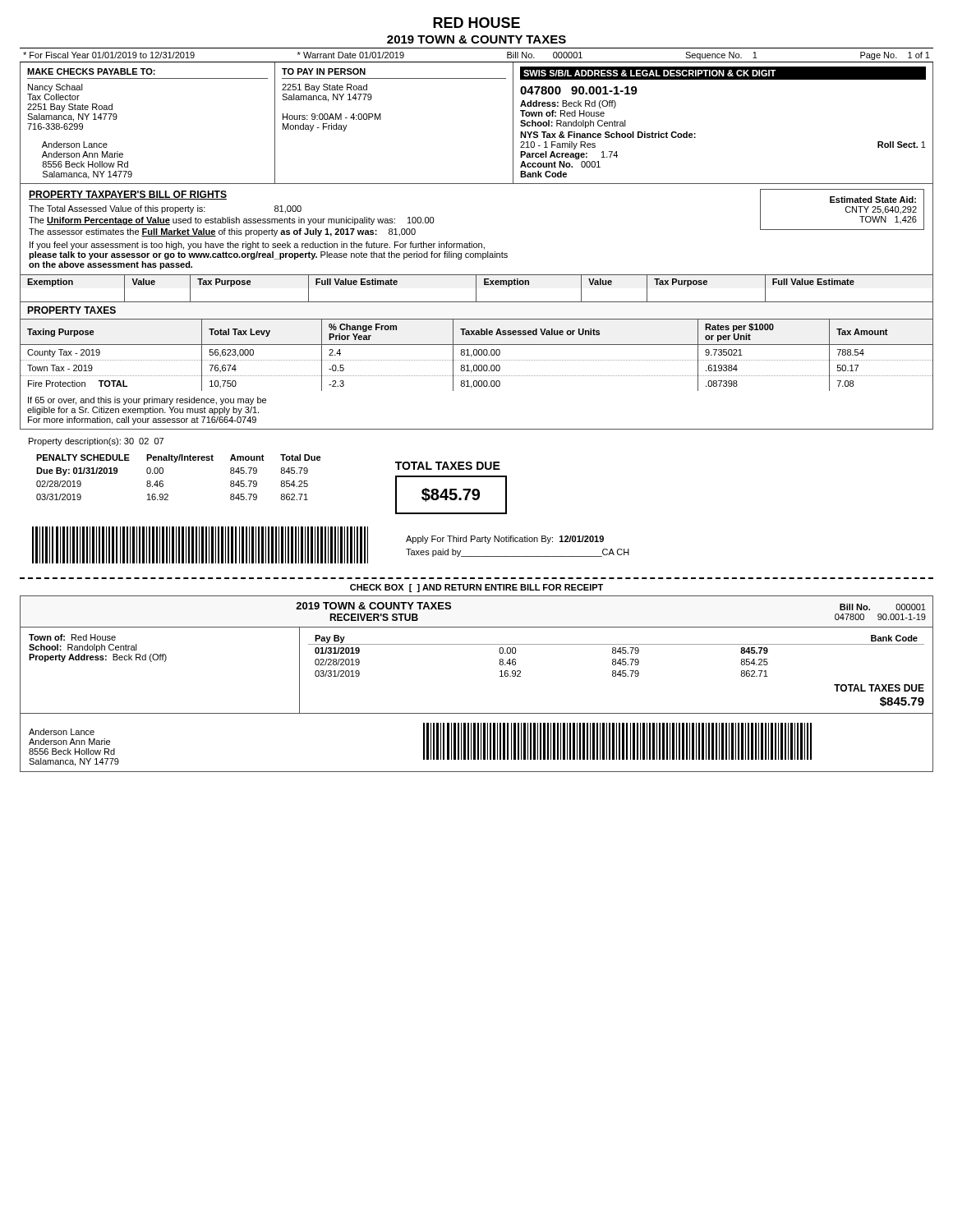Screen dimensions: 1232x953
Task: Select the table that reads "Bank Code"
Action: [616, 656]
